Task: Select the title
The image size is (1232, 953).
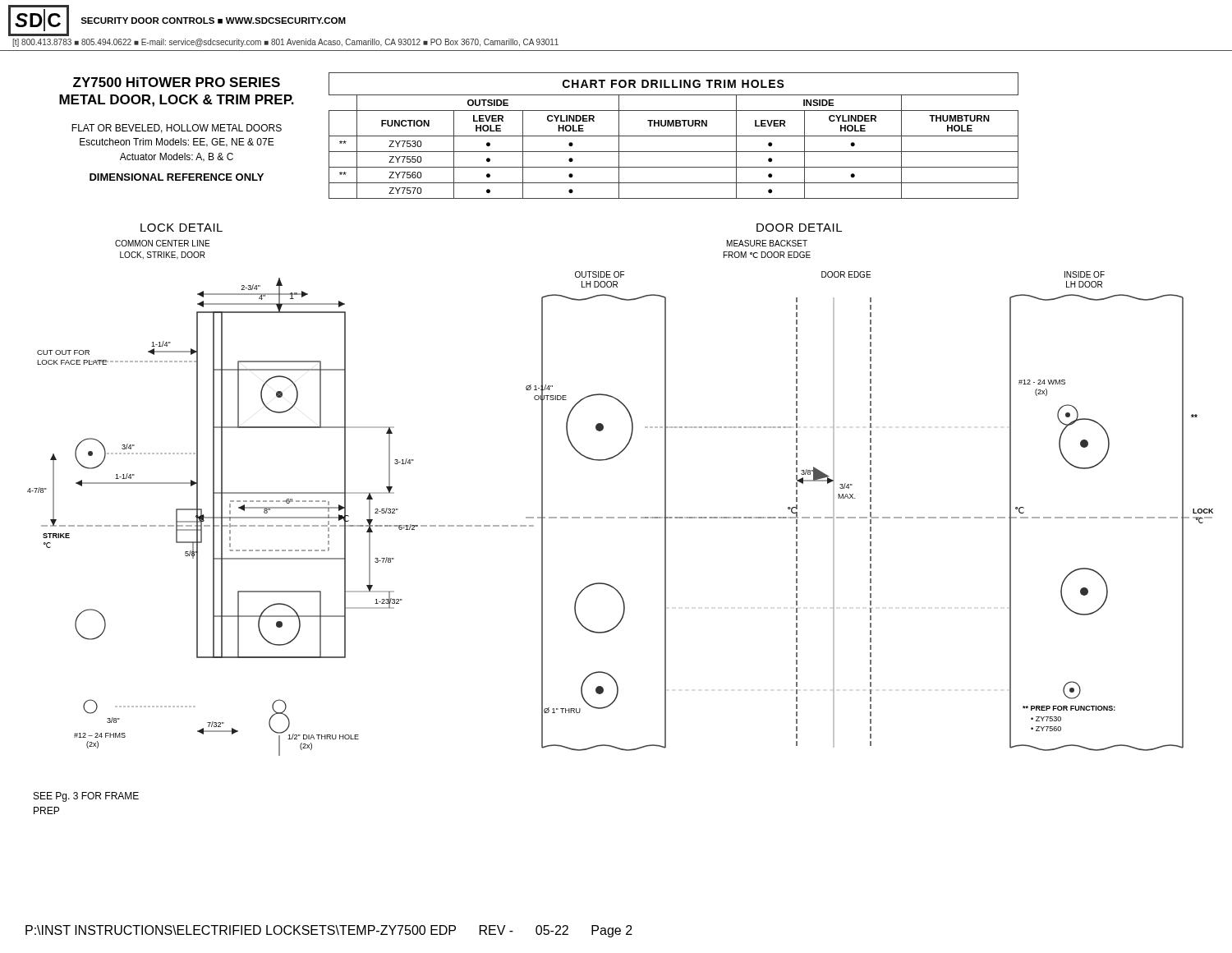Action: (177, 91)
